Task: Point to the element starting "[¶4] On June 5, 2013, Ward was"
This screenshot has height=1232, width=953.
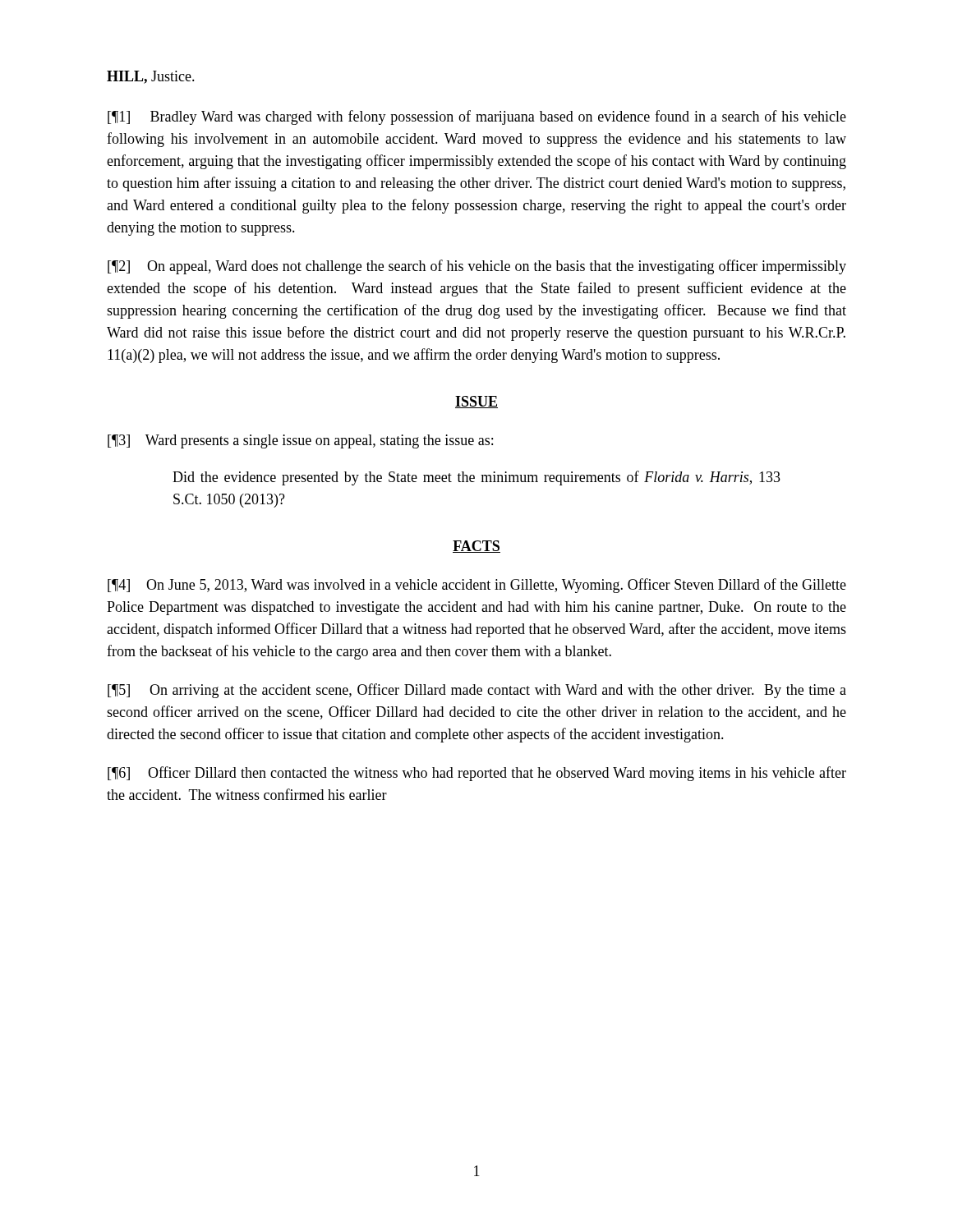Action: [x=476, y=618]
